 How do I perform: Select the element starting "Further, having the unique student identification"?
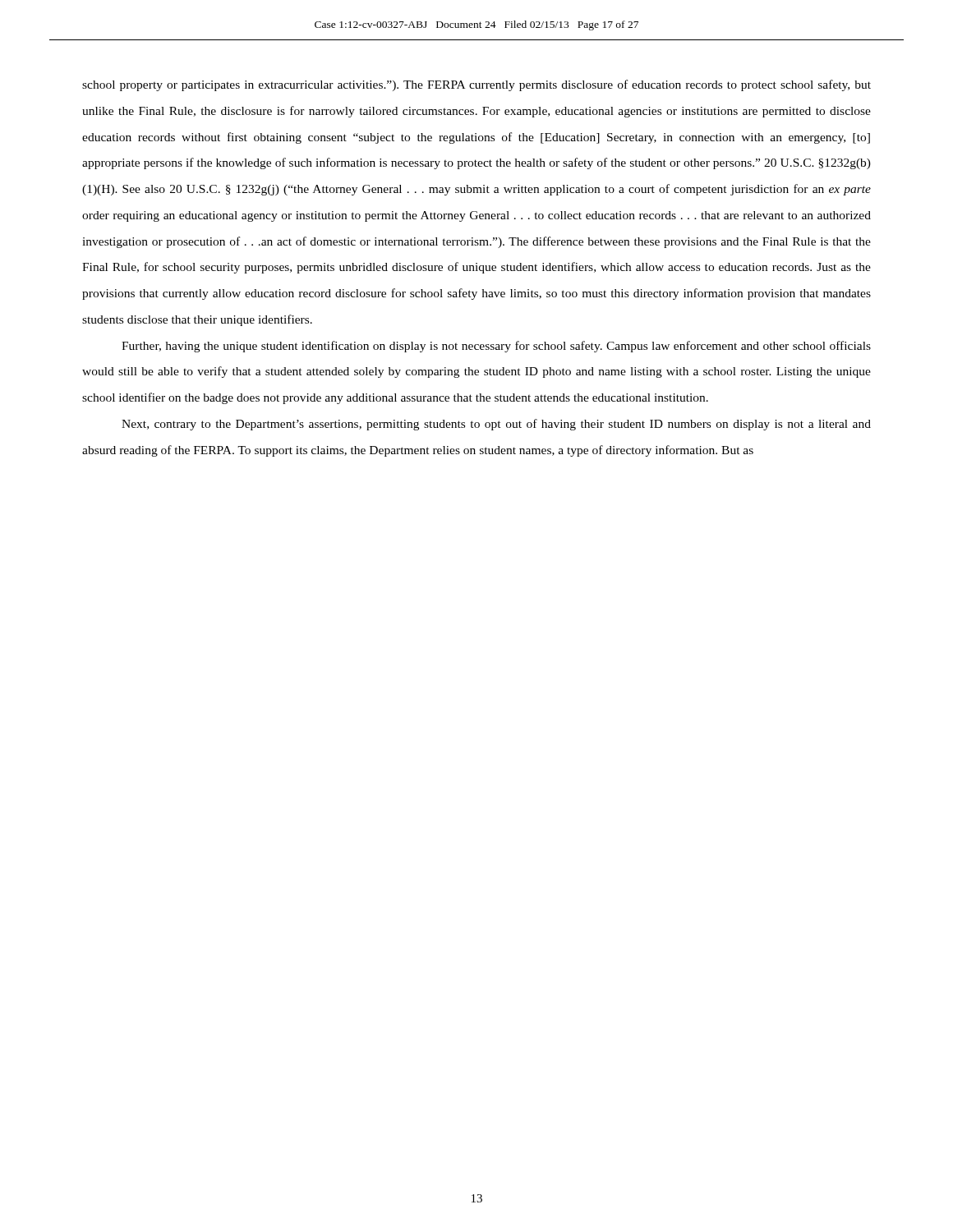click(x=476, y=372)
